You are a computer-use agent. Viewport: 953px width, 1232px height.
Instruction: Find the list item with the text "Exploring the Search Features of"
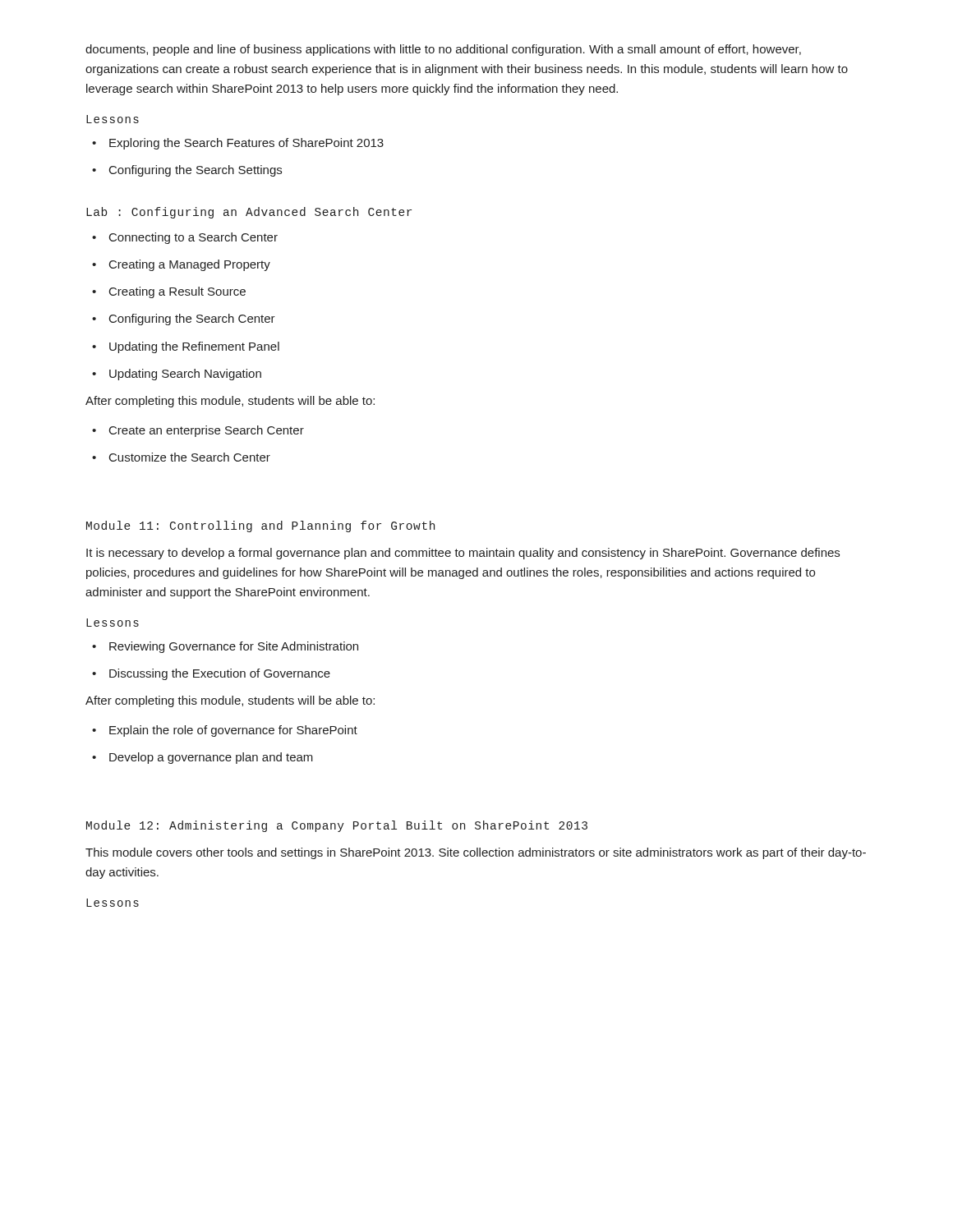246,142
